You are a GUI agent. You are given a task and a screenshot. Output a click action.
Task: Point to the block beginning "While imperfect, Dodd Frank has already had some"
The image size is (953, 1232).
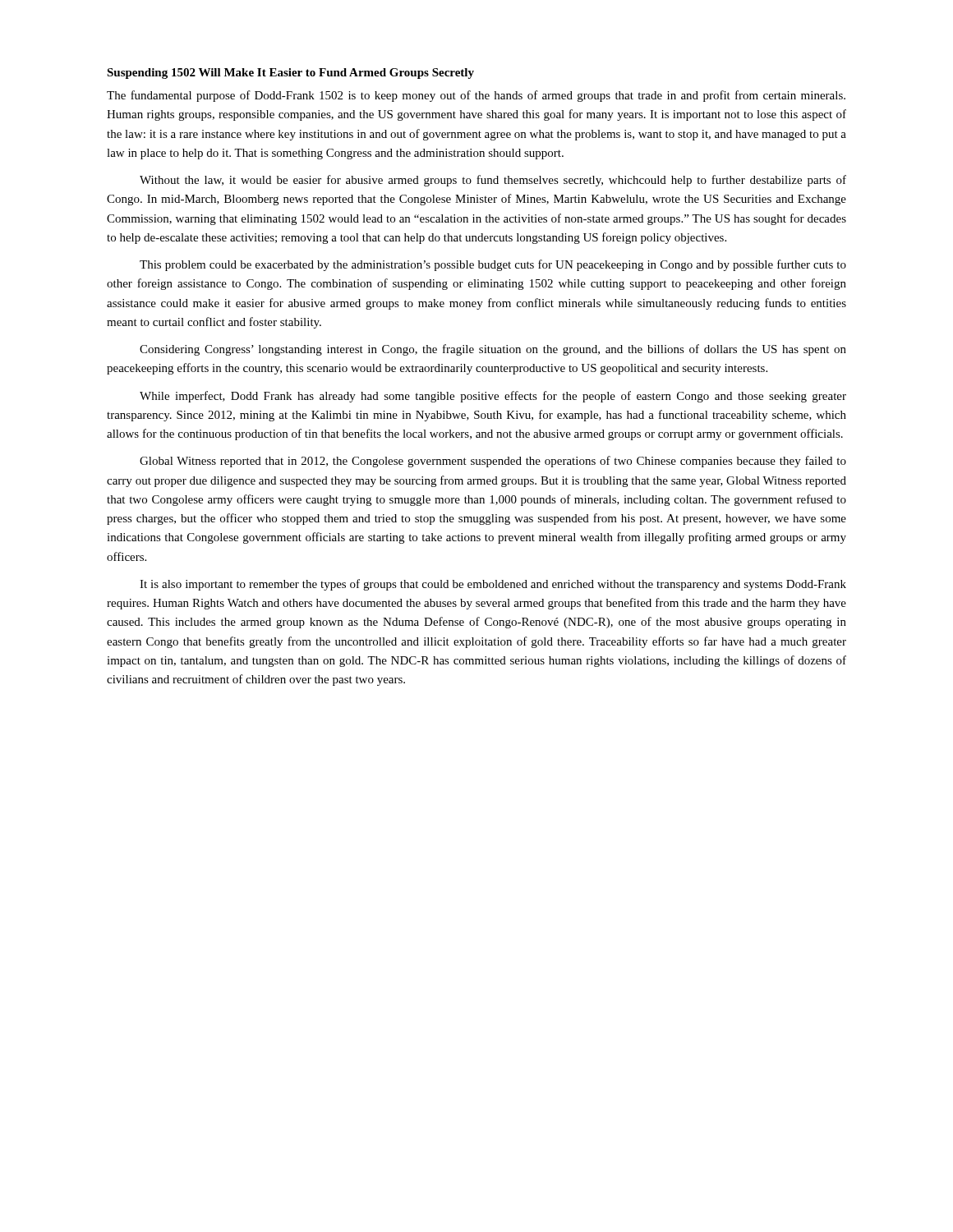coord(476,415)
